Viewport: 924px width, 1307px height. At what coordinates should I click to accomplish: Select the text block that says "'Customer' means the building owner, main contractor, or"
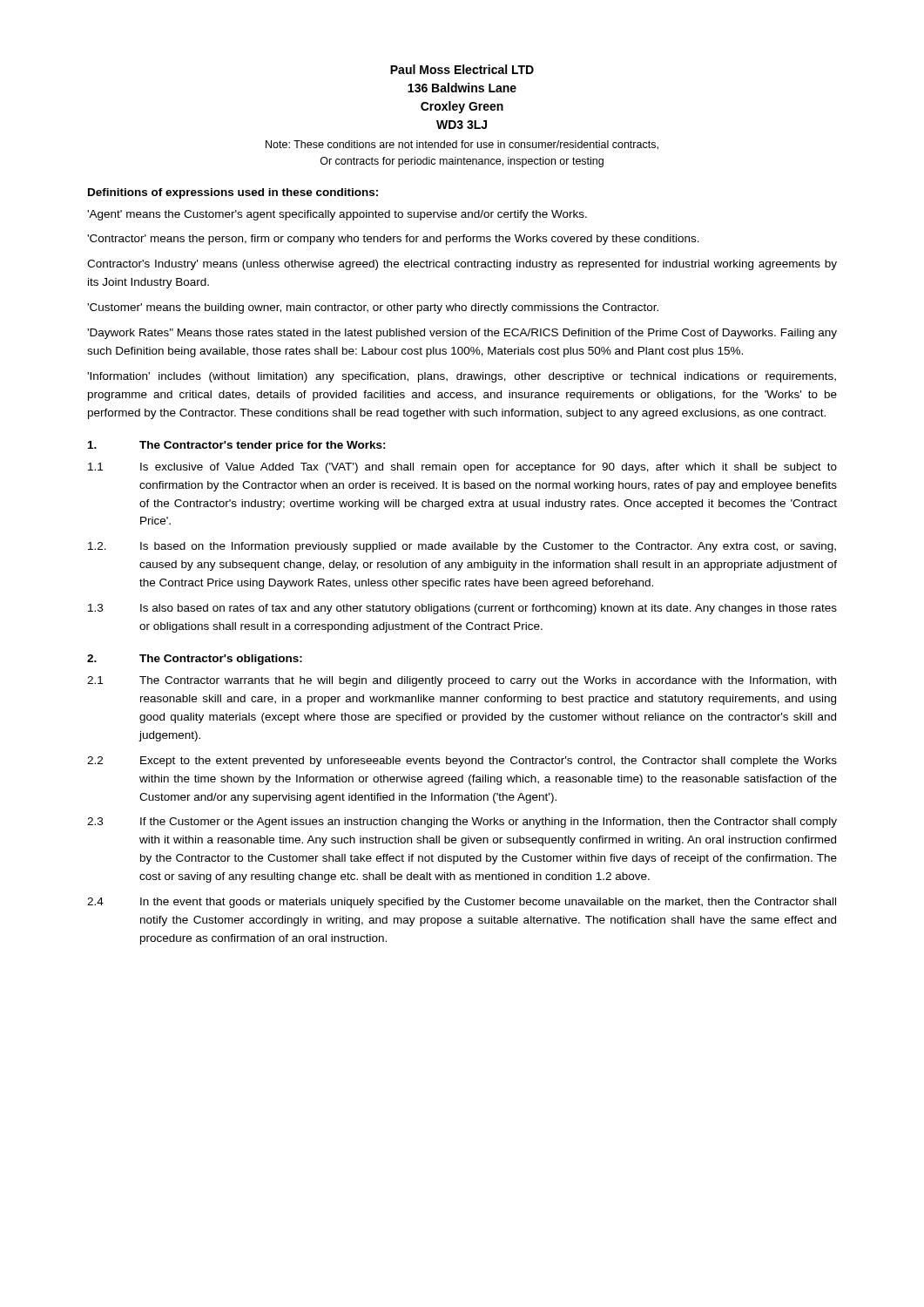click(373, 307)
